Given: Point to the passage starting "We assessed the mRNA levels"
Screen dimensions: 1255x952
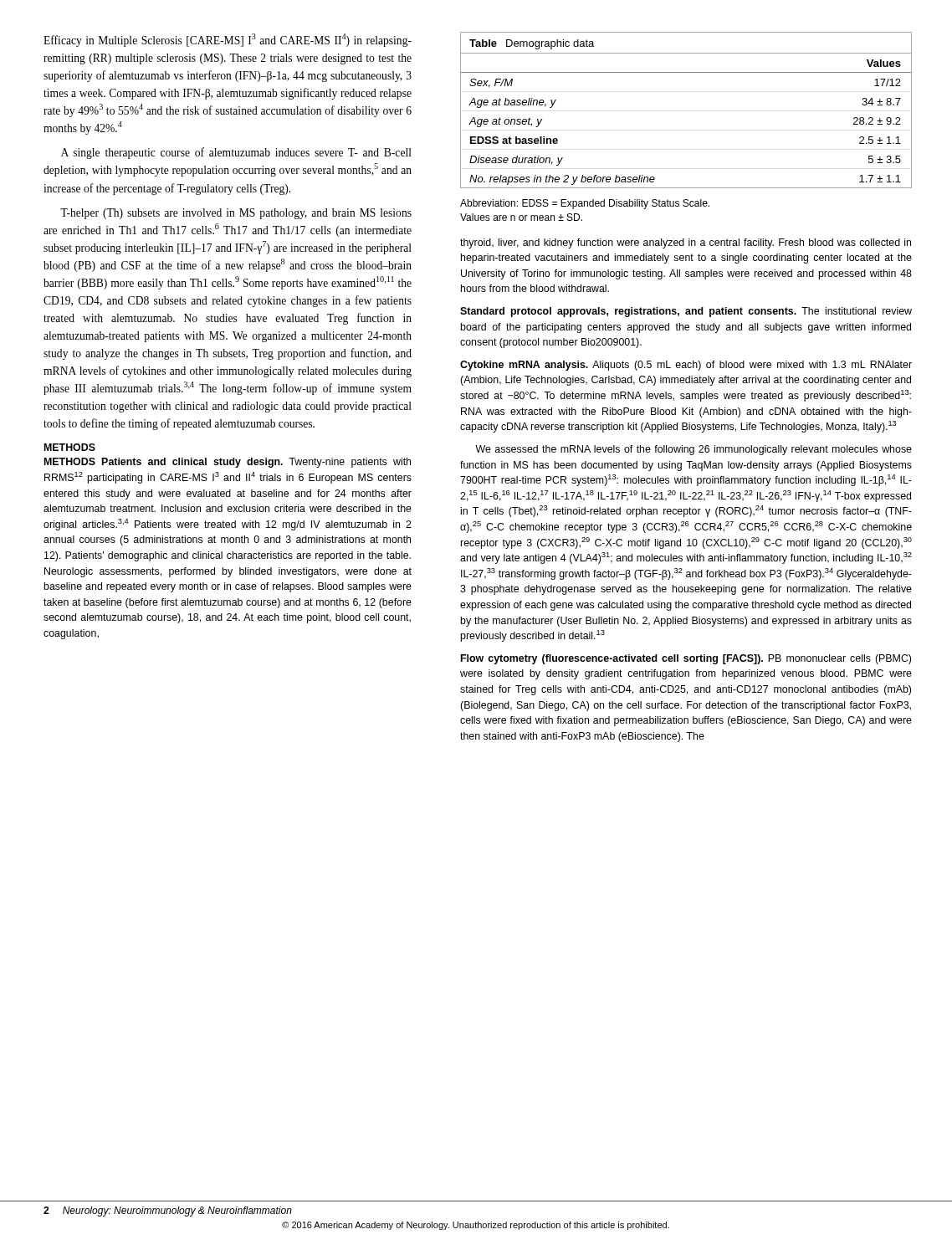Looking at the screenshot, I should tap(686, 543).
